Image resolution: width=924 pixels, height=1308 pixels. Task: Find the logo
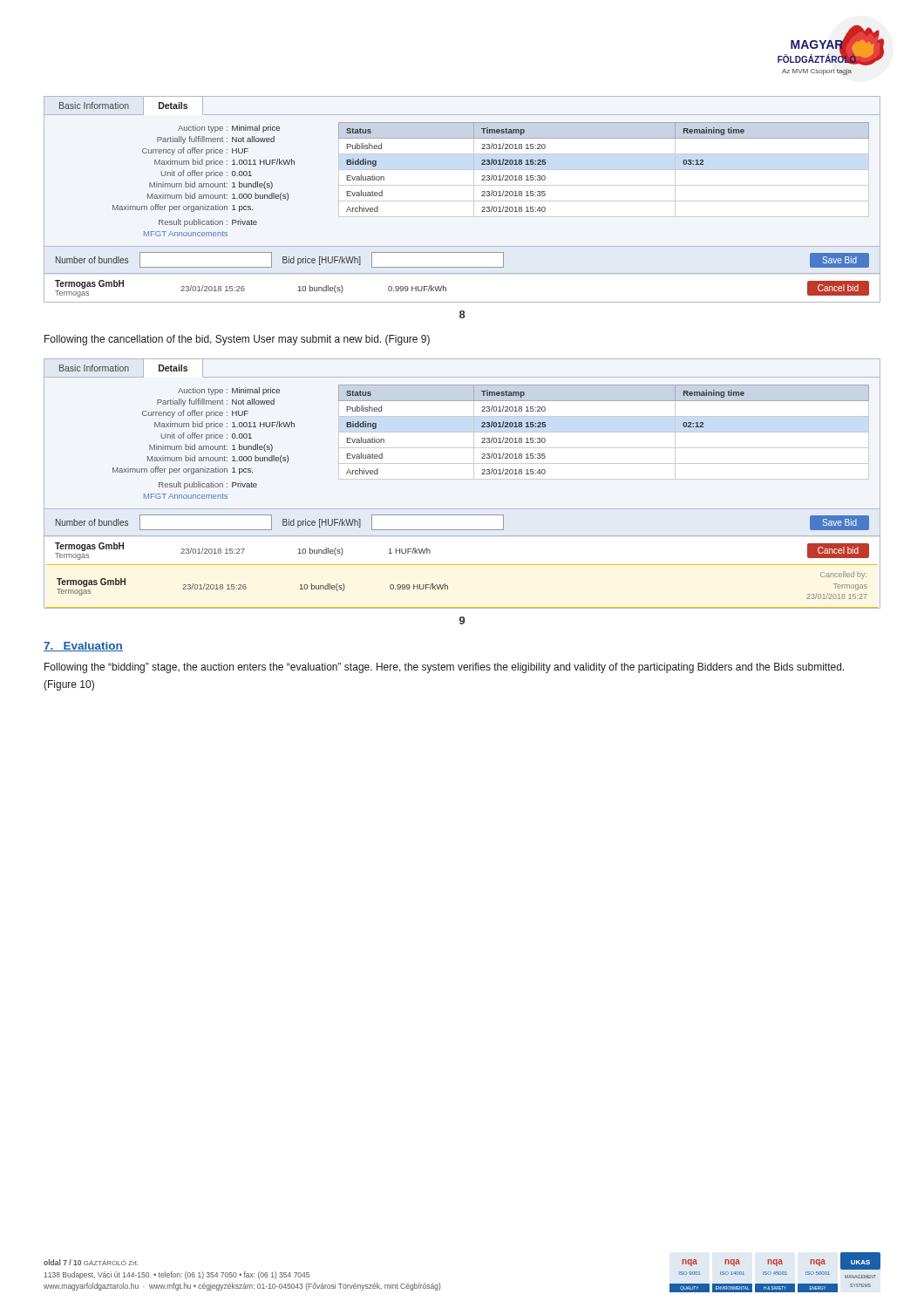[x=775, y=1272]
